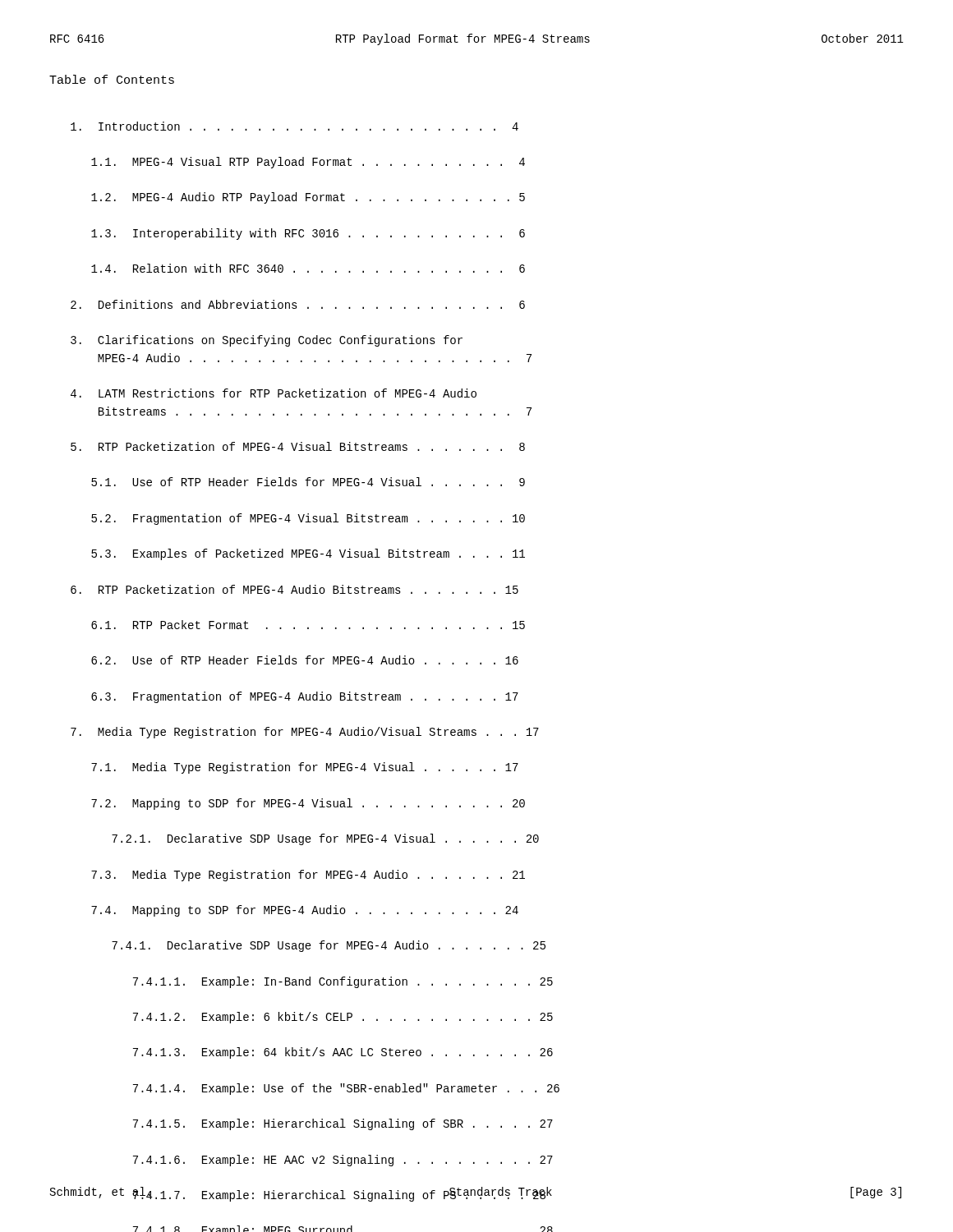
Task: Find the block on this page that starts "5.2. Fragmentation of MPEG-4 Visual Bitstream . ."
Action: (287, 519)
